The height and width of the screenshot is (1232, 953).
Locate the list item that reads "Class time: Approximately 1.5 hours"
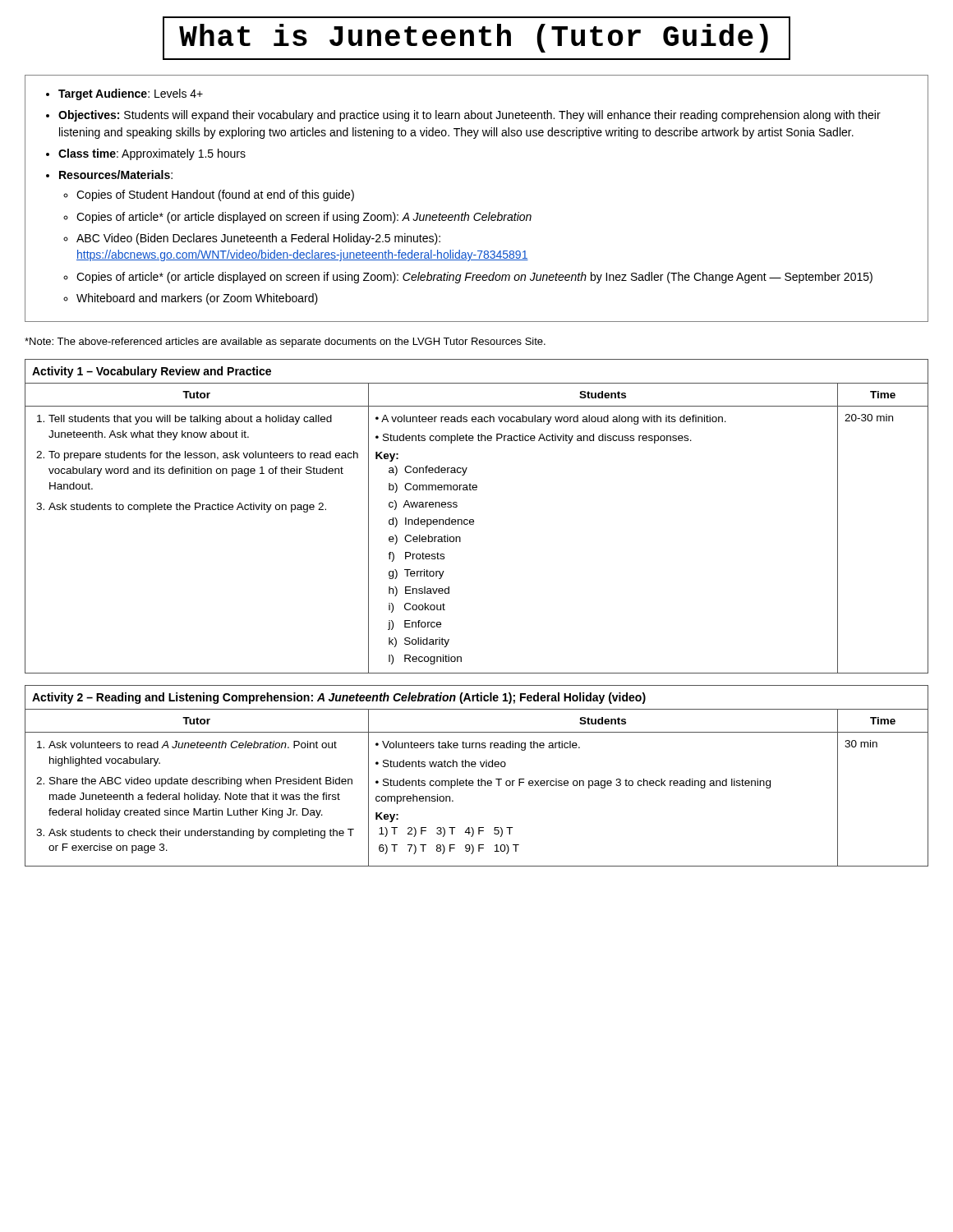tap(152, 154)
